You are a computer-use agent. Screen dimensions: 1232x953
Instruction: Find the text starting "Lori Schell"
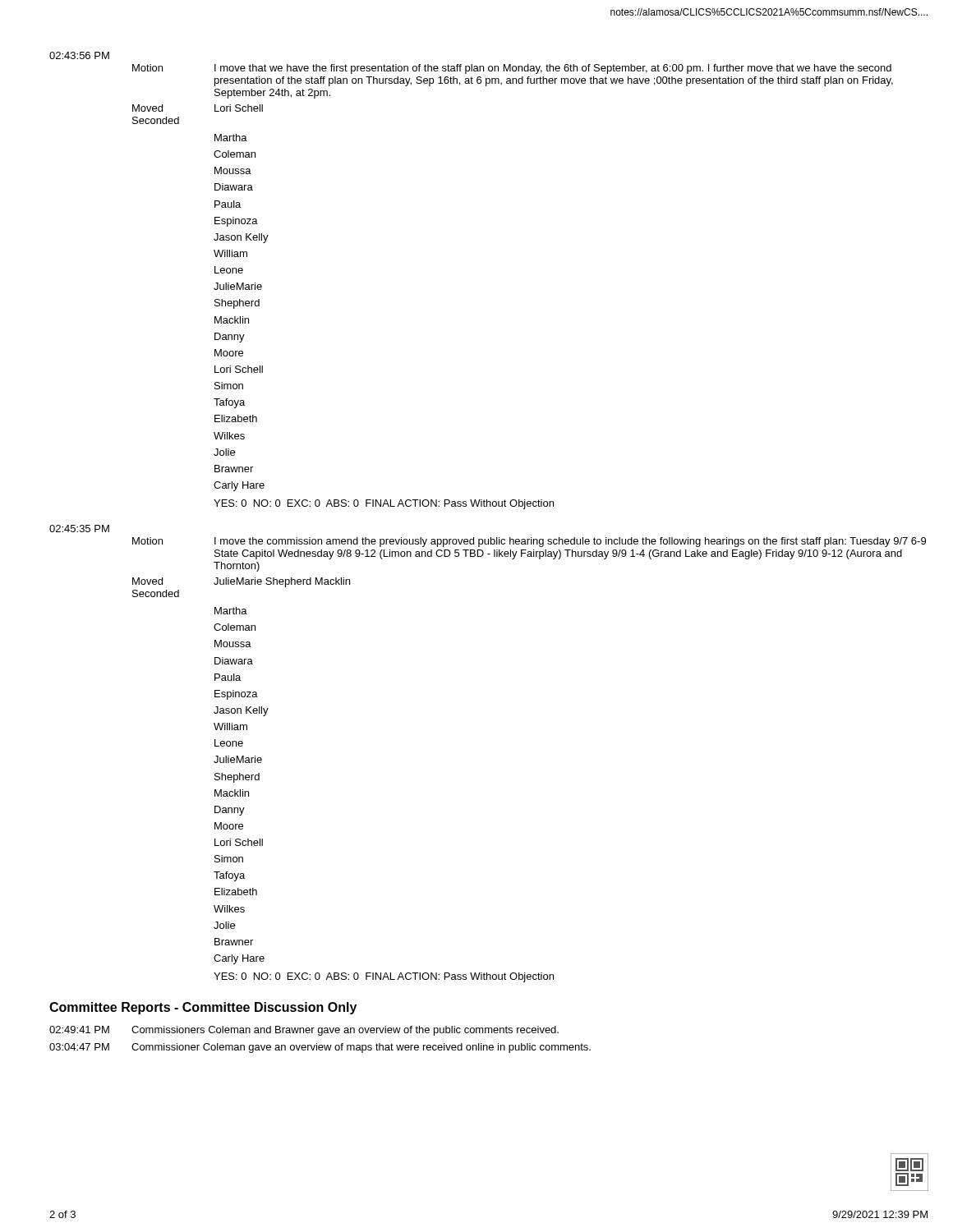[239, 108]
